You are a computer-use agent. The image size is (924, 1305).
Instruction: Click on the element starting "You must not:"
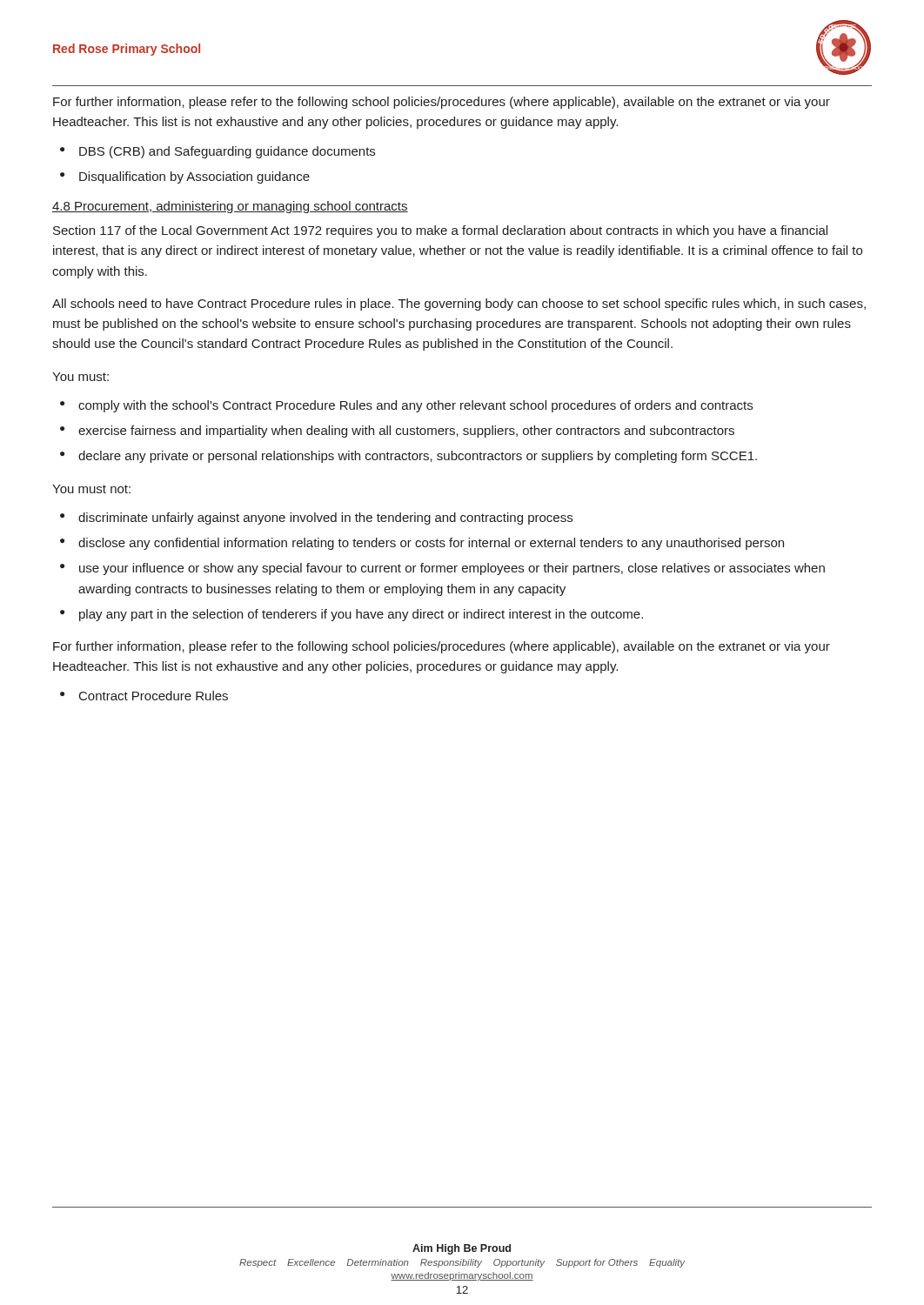[92, 488]
